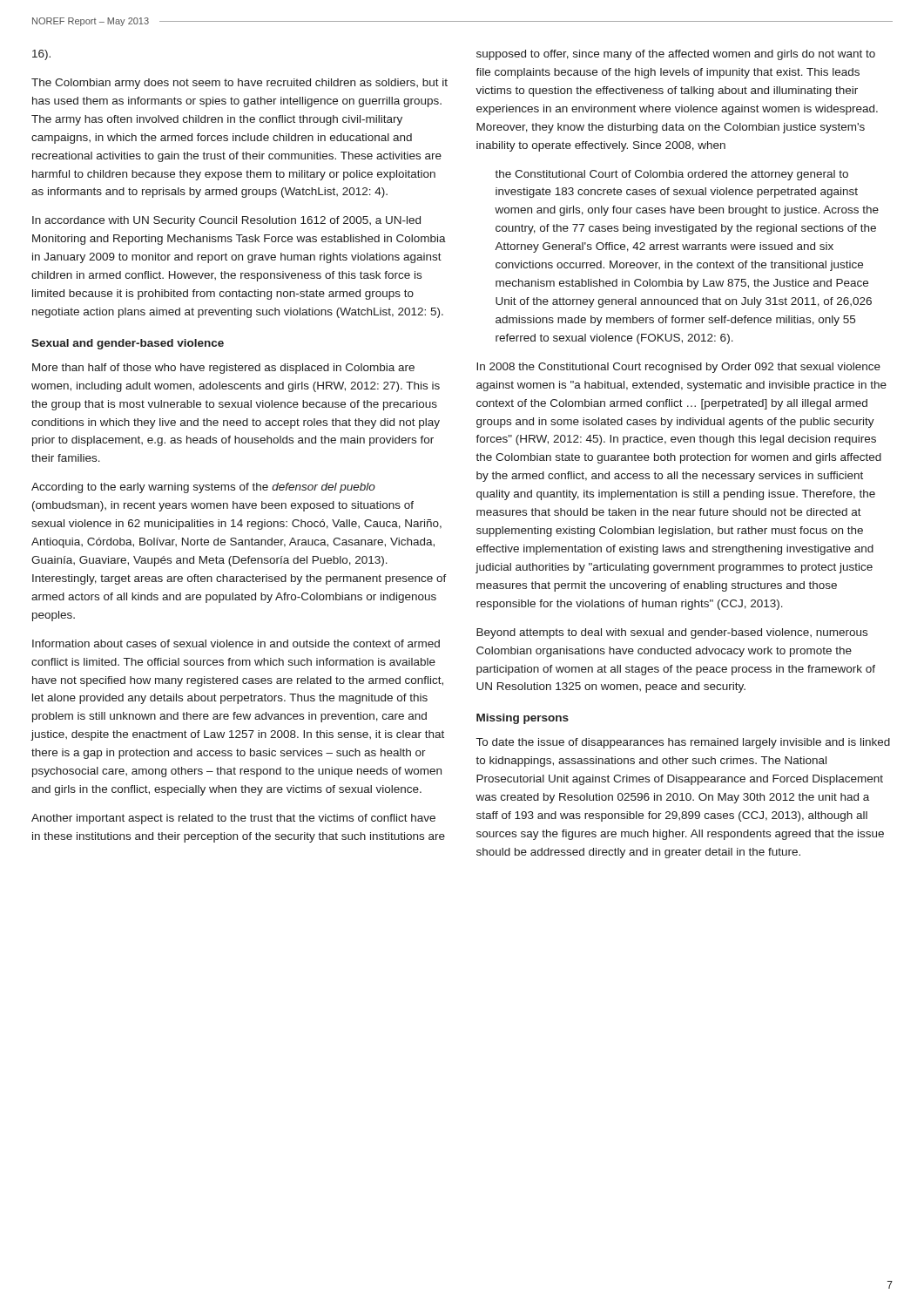
Task: Select the text block containing "the Constitutional Court of Colombia ordered the attorney"
Action: tap(694, 256)
